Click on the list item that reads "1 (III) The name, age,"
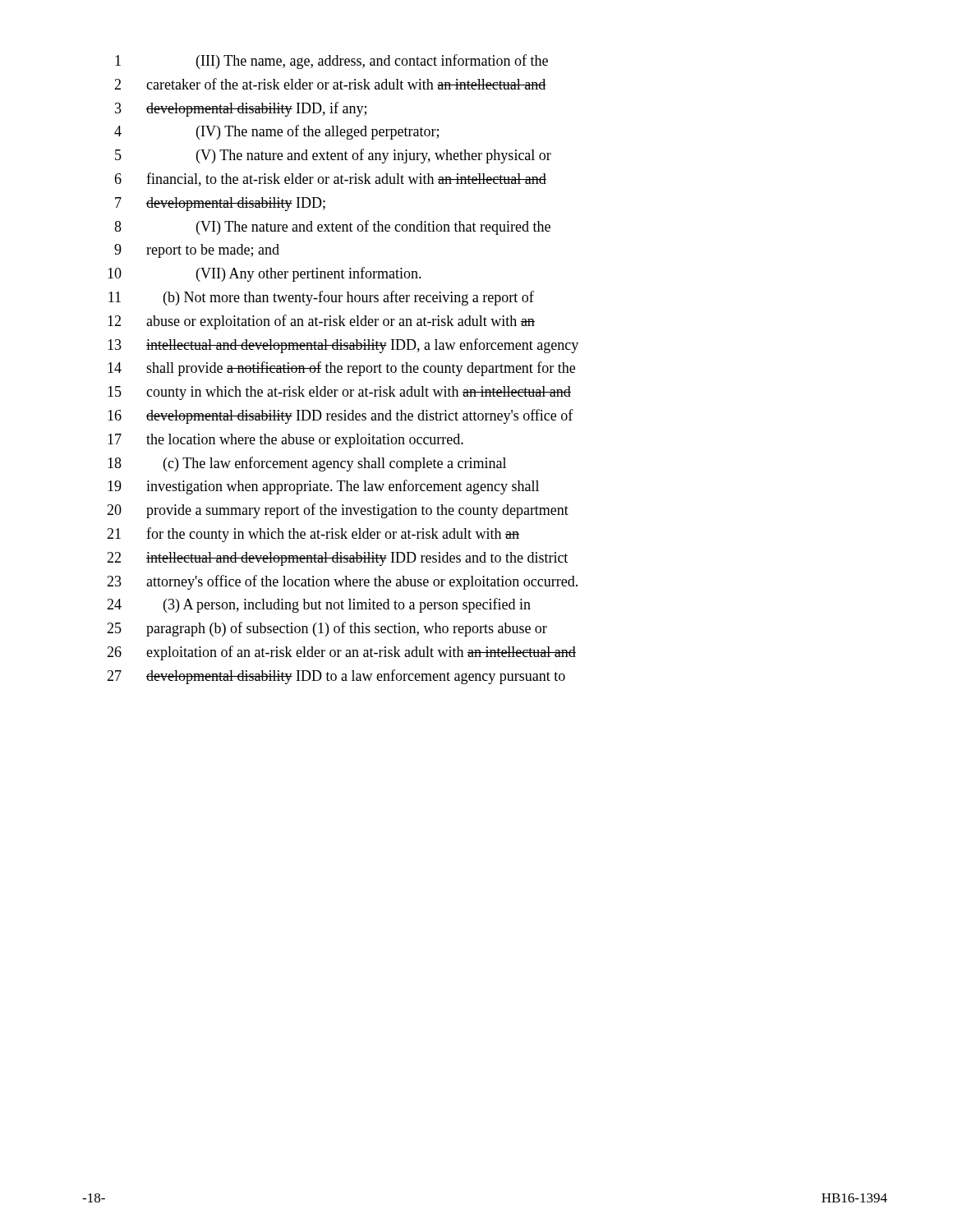 pos(485,61)
